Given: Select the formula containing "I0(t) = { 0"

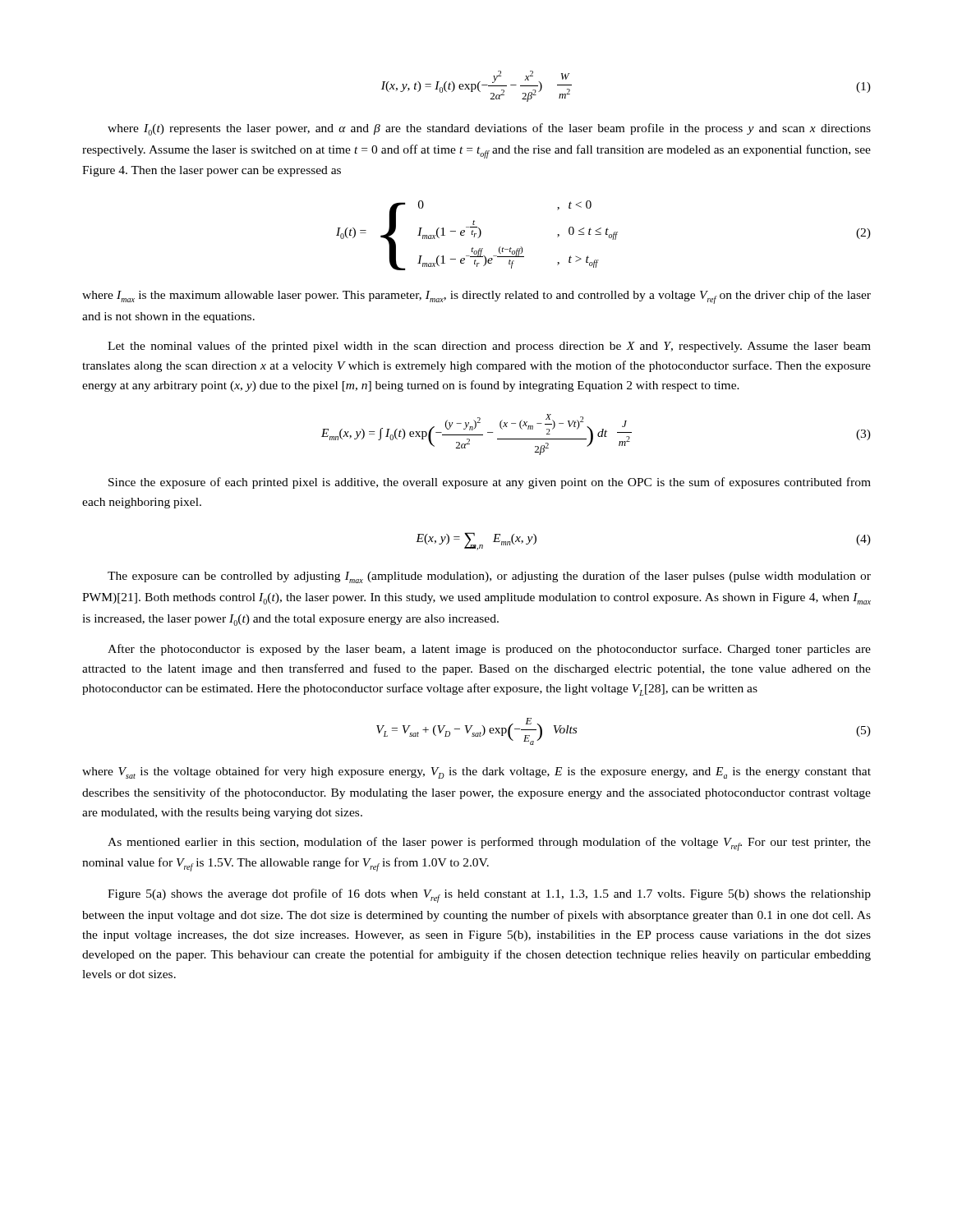Looking at the screenshot, I should [x=603, y=233].
